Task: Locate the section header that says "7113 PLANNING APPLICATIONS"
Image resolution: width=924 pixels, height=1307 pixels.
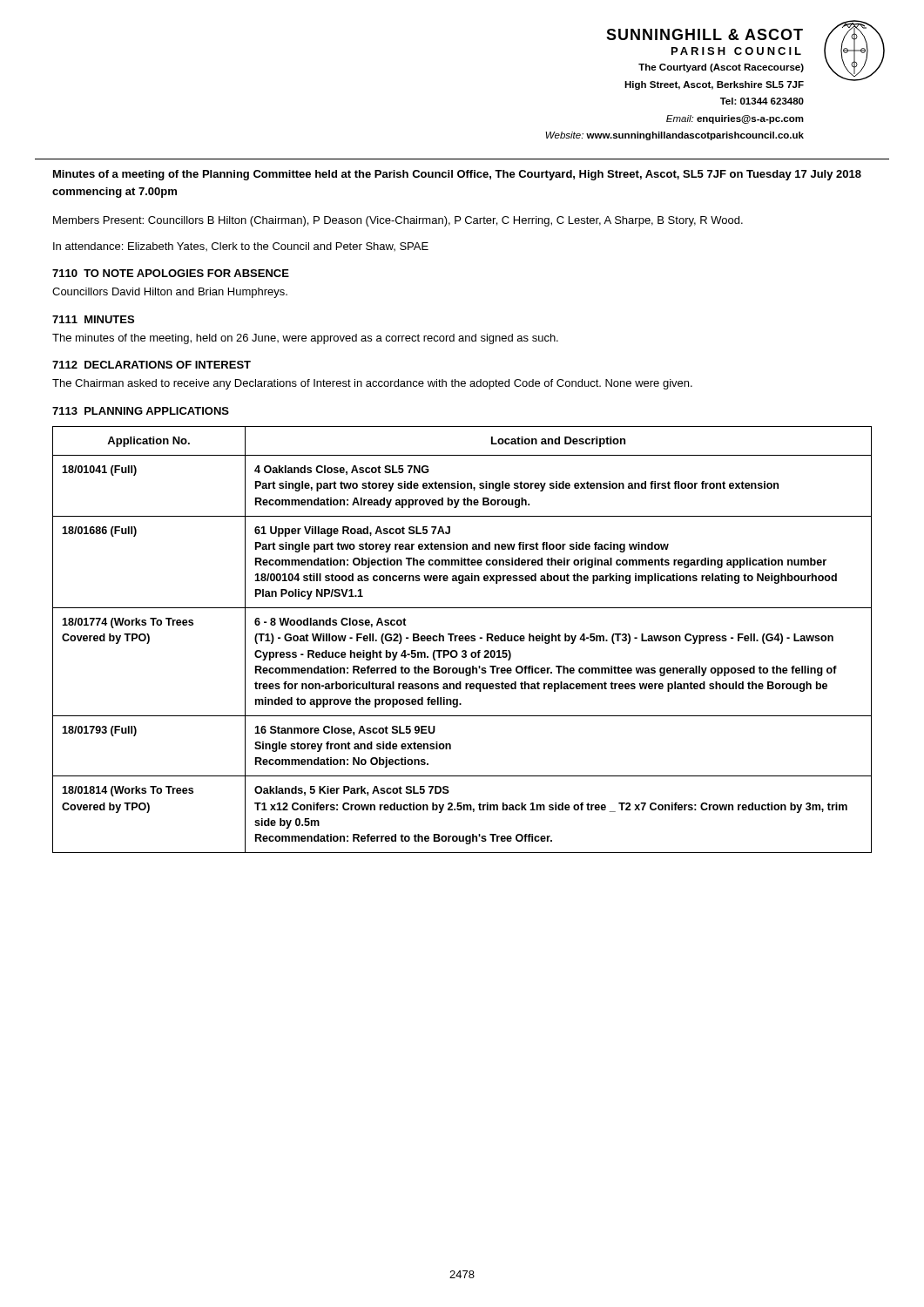Action: pyautogui.click(x=141, y=410)
